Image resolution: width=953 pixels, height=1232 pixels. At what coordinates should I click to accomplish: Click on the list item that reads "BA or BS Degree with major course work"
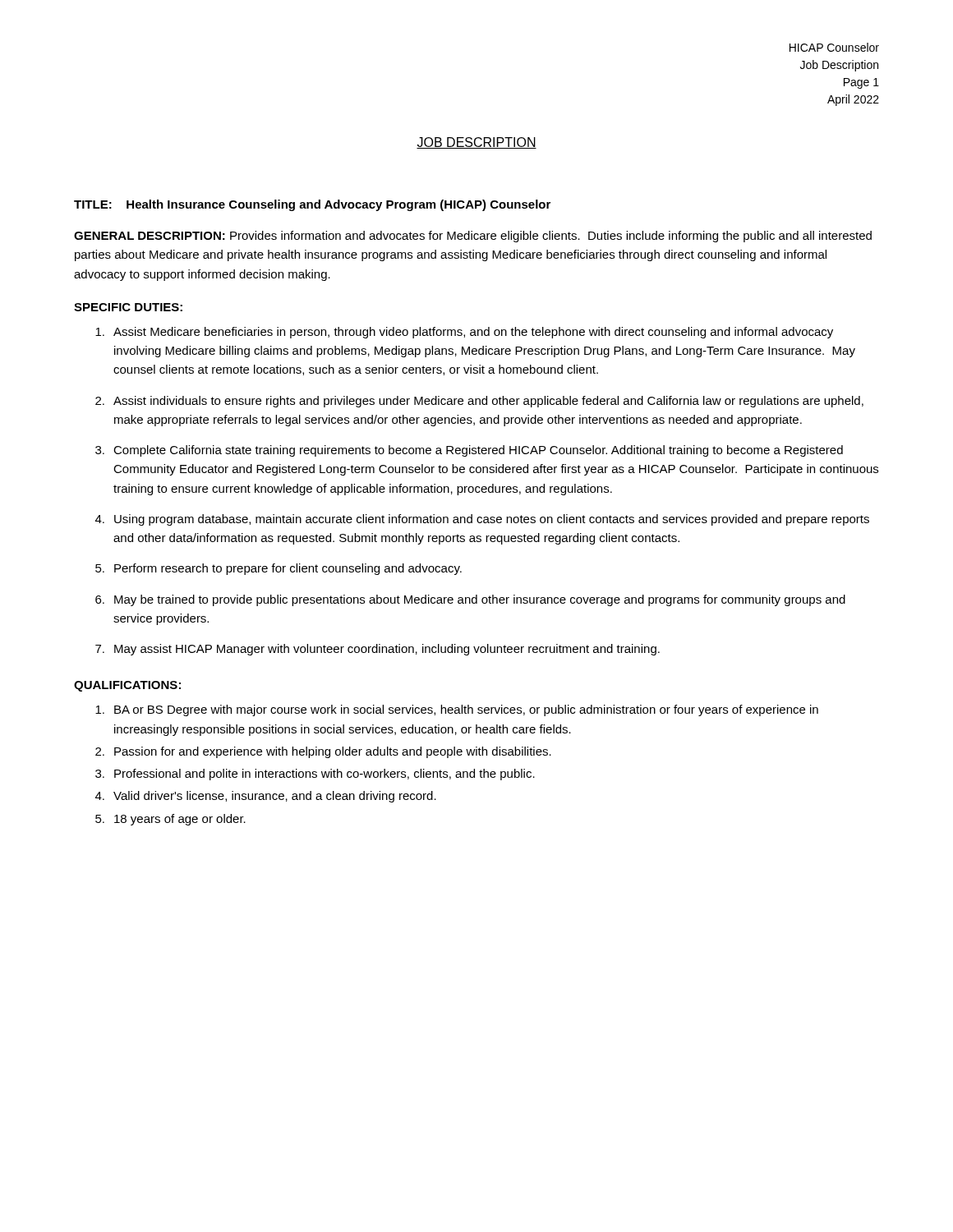tap(476, 719)
